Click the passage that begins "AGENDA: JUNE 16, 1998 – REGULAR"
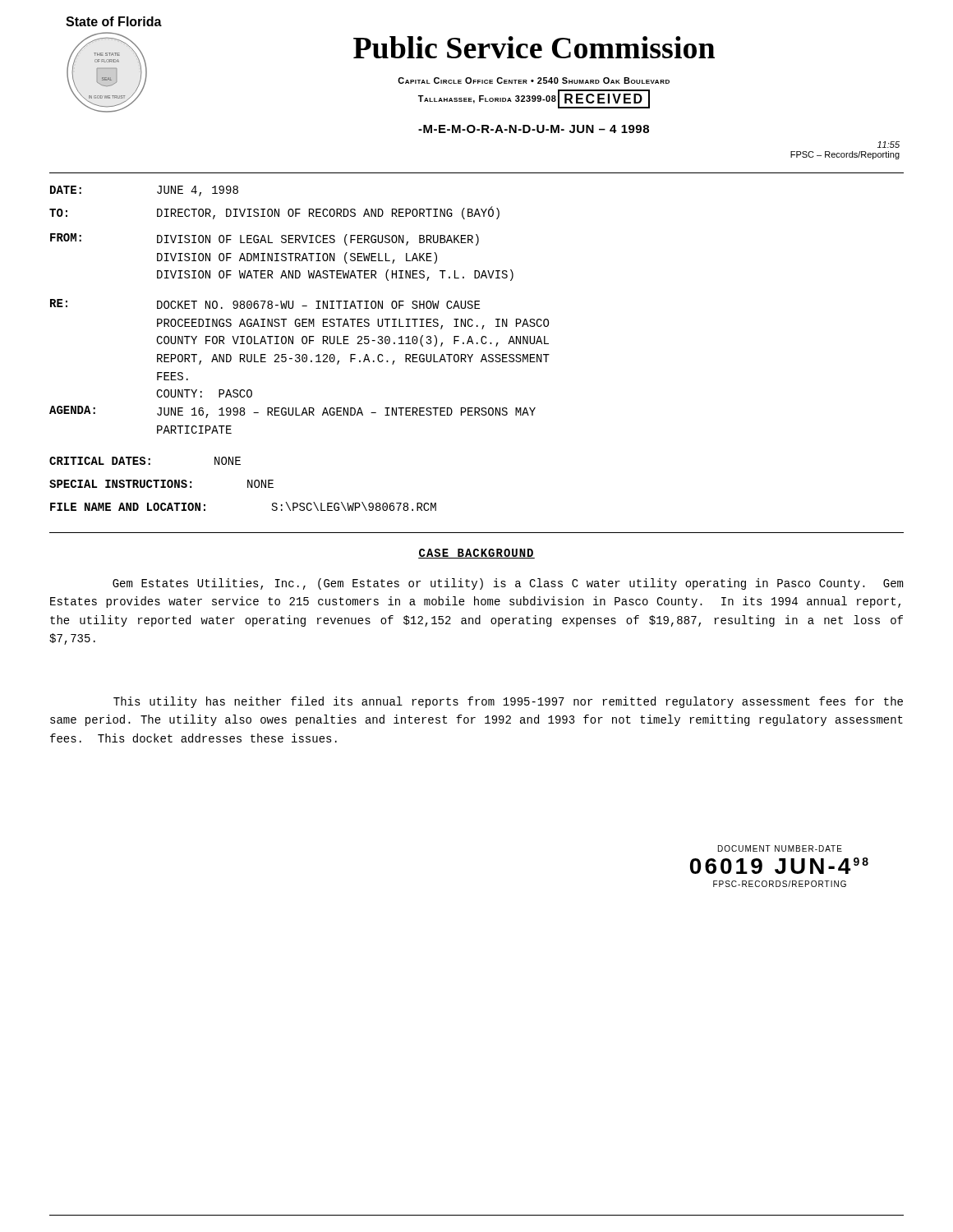The height and width of the screenshot is (1232, 953). [x=292, y=422]
